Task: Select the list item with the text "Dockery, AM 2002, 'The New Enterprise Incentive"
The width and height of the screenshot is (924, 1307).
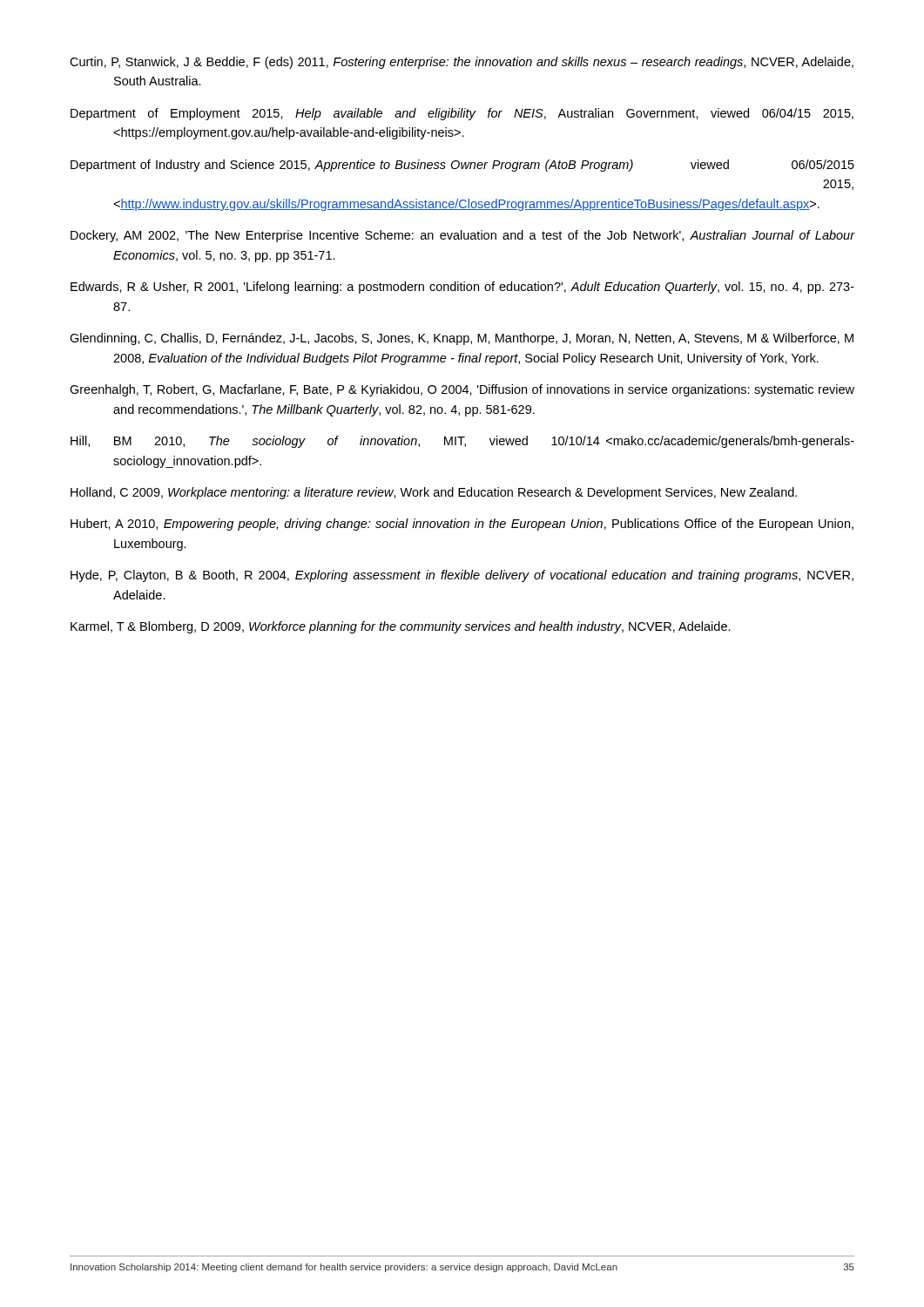Action: tap(462, 245)
